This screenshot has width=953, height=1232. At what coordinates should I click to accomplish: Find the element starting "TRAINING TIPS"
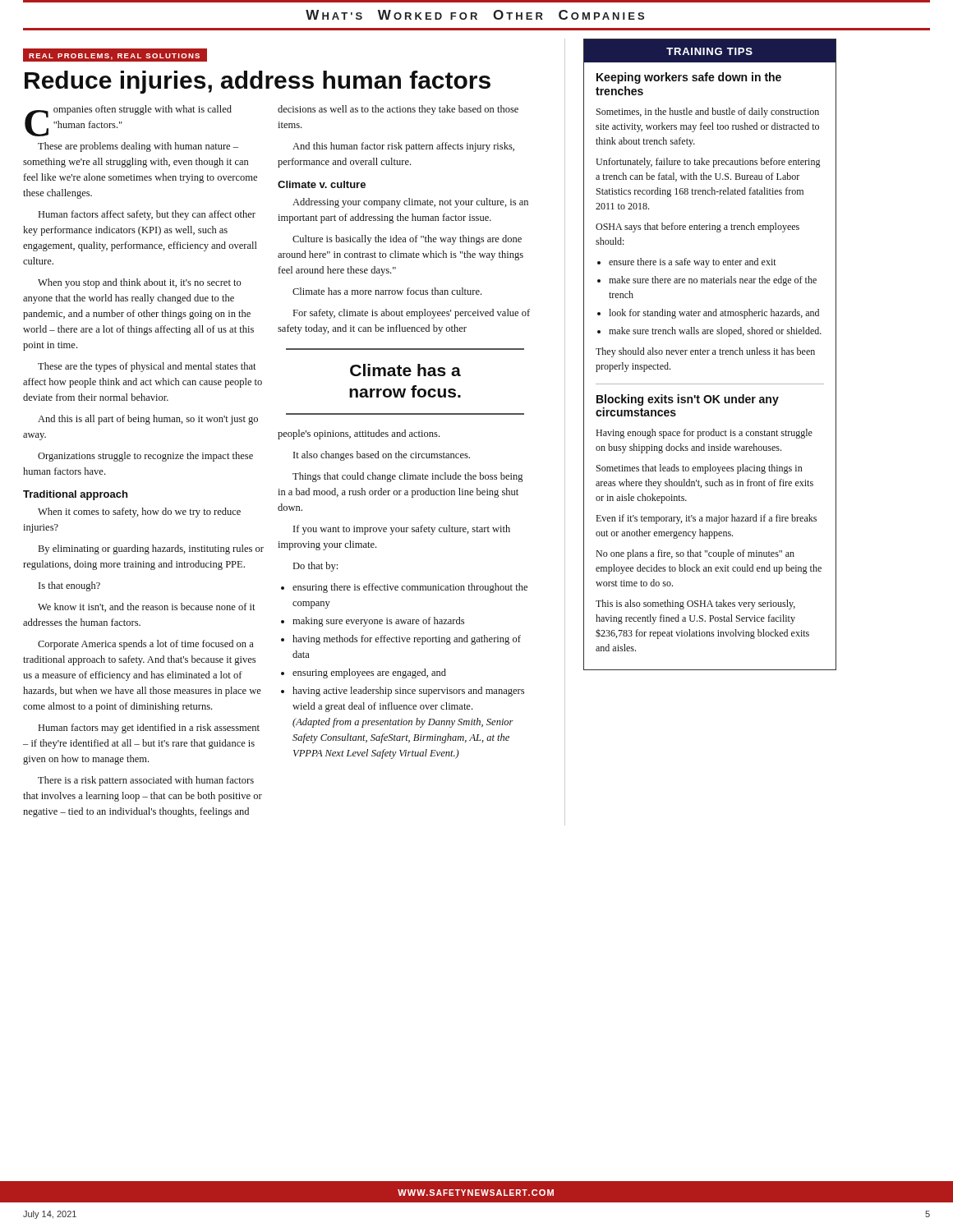(710, 51)
